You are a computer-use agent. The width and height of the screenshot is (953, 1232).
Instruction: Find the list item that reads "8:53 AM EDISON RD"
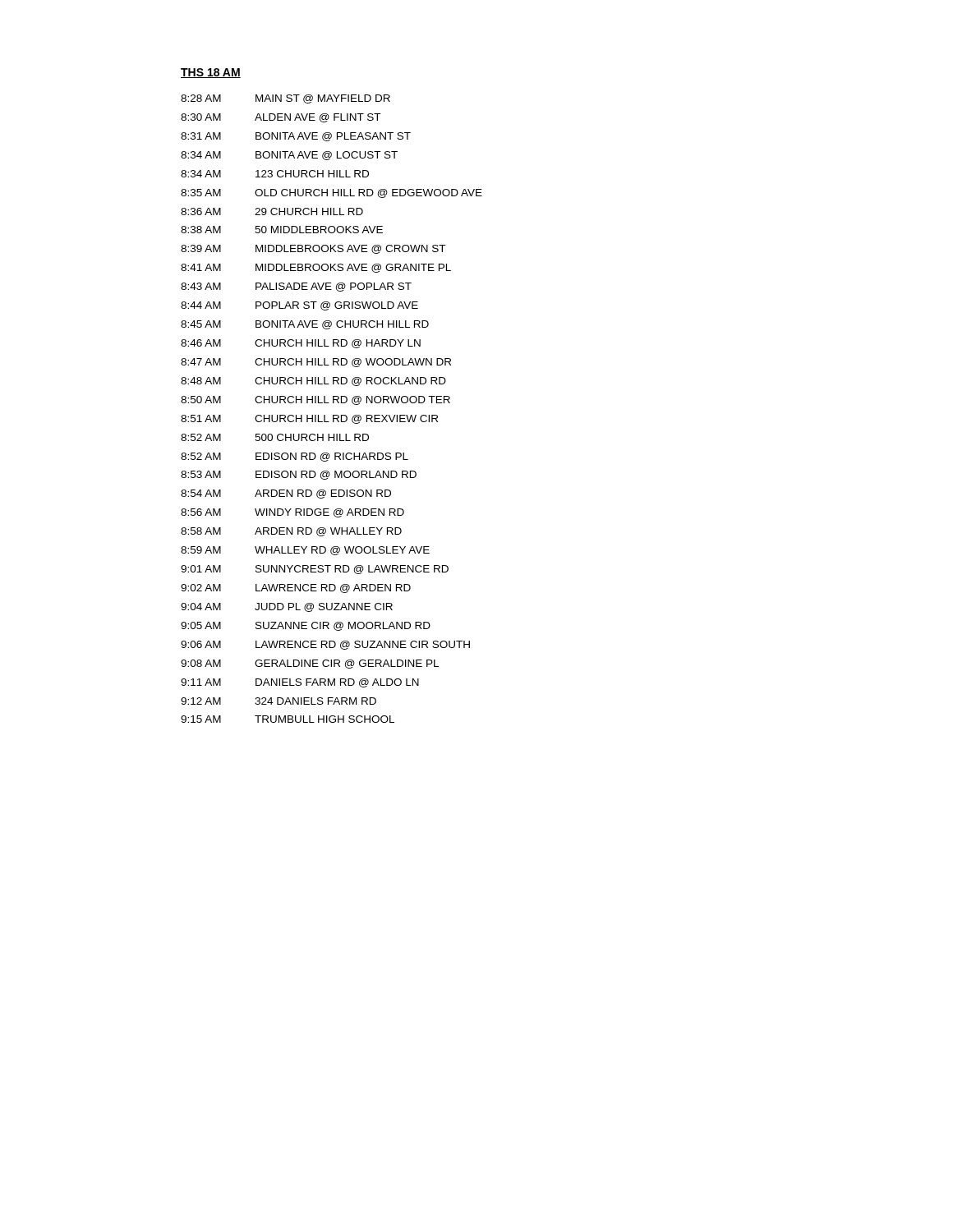click(x=332, y=475)
